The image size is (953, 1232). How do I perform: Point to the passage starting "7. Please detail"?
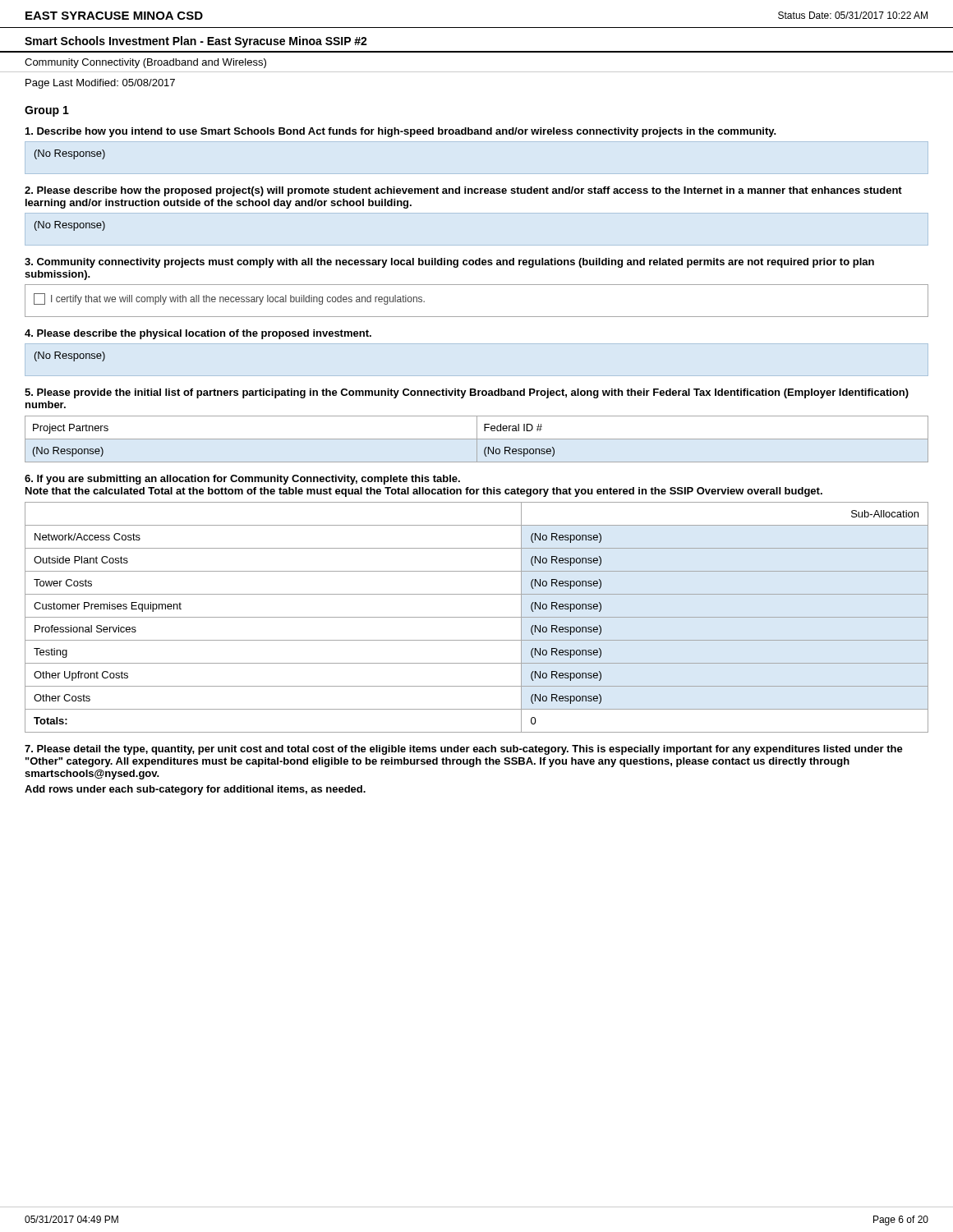tap(476, 769)
